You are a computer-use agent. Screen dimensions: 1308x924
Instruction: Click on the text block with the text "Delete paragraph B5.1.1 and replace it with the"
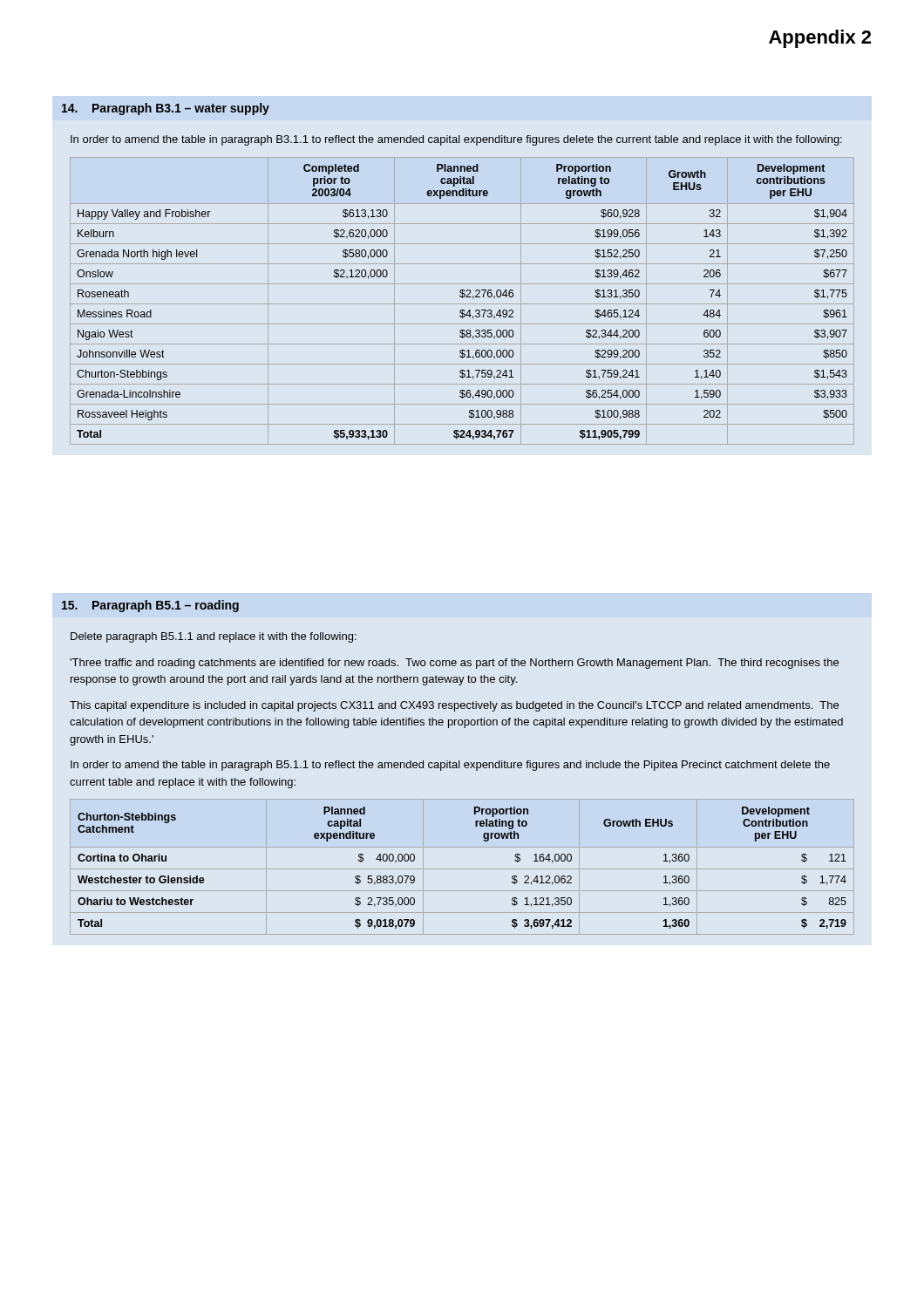pos(213,636)
